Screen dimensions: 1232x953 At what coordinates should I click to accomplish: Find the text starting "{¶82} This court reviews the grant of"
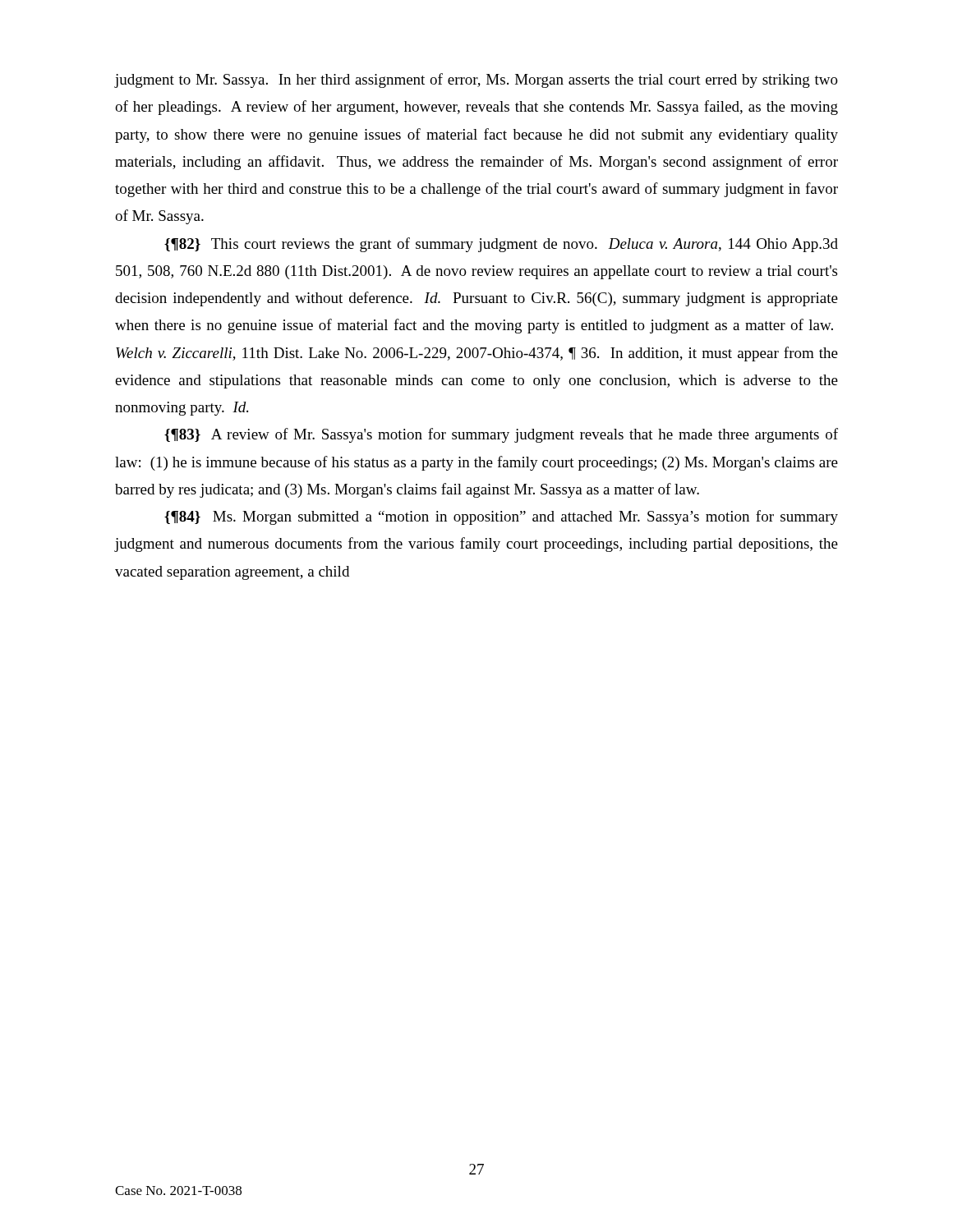tap(476, 325)
